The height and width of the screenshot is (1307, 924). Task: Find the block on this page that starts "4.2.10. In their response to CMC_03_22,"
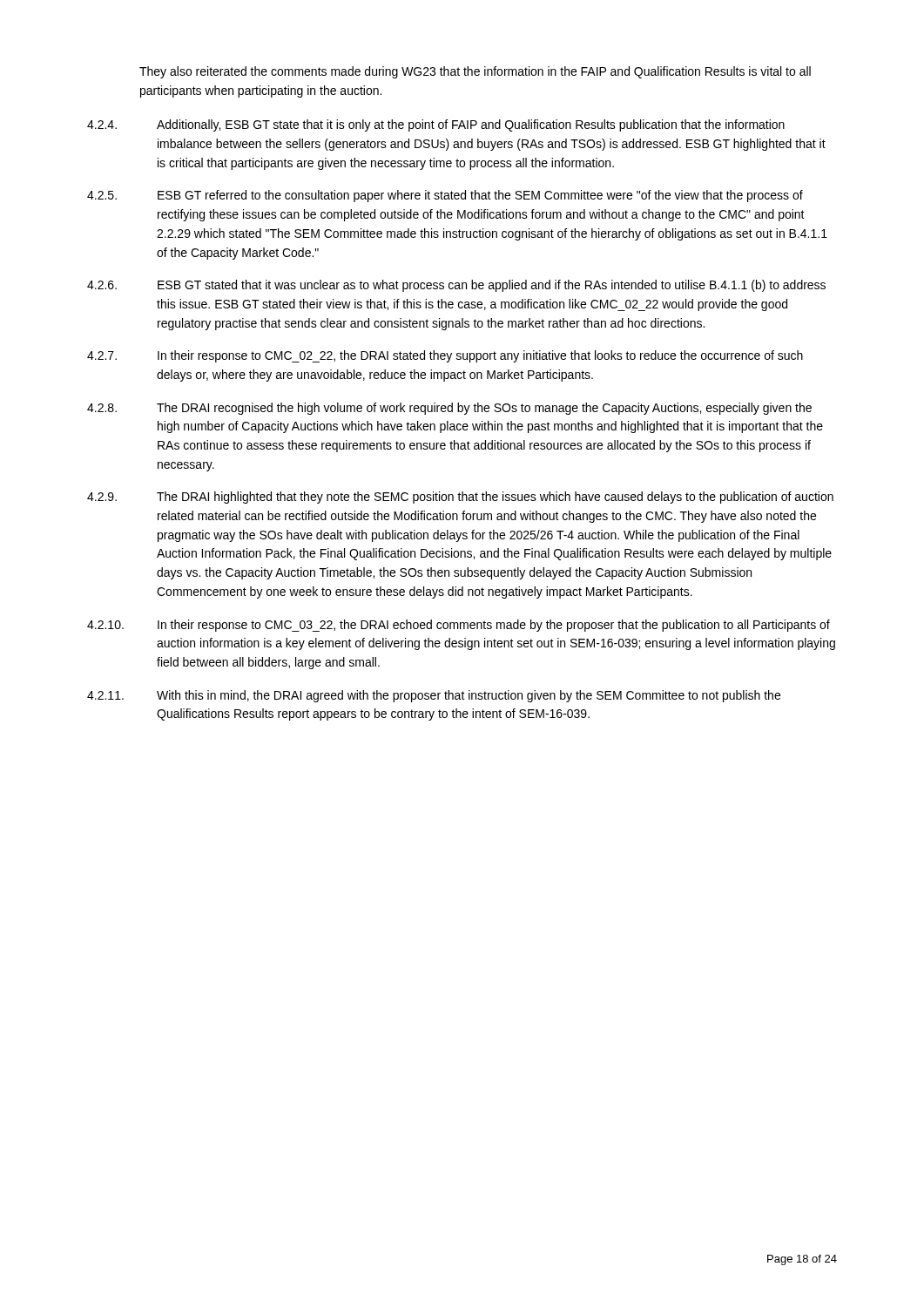point(462,644)
